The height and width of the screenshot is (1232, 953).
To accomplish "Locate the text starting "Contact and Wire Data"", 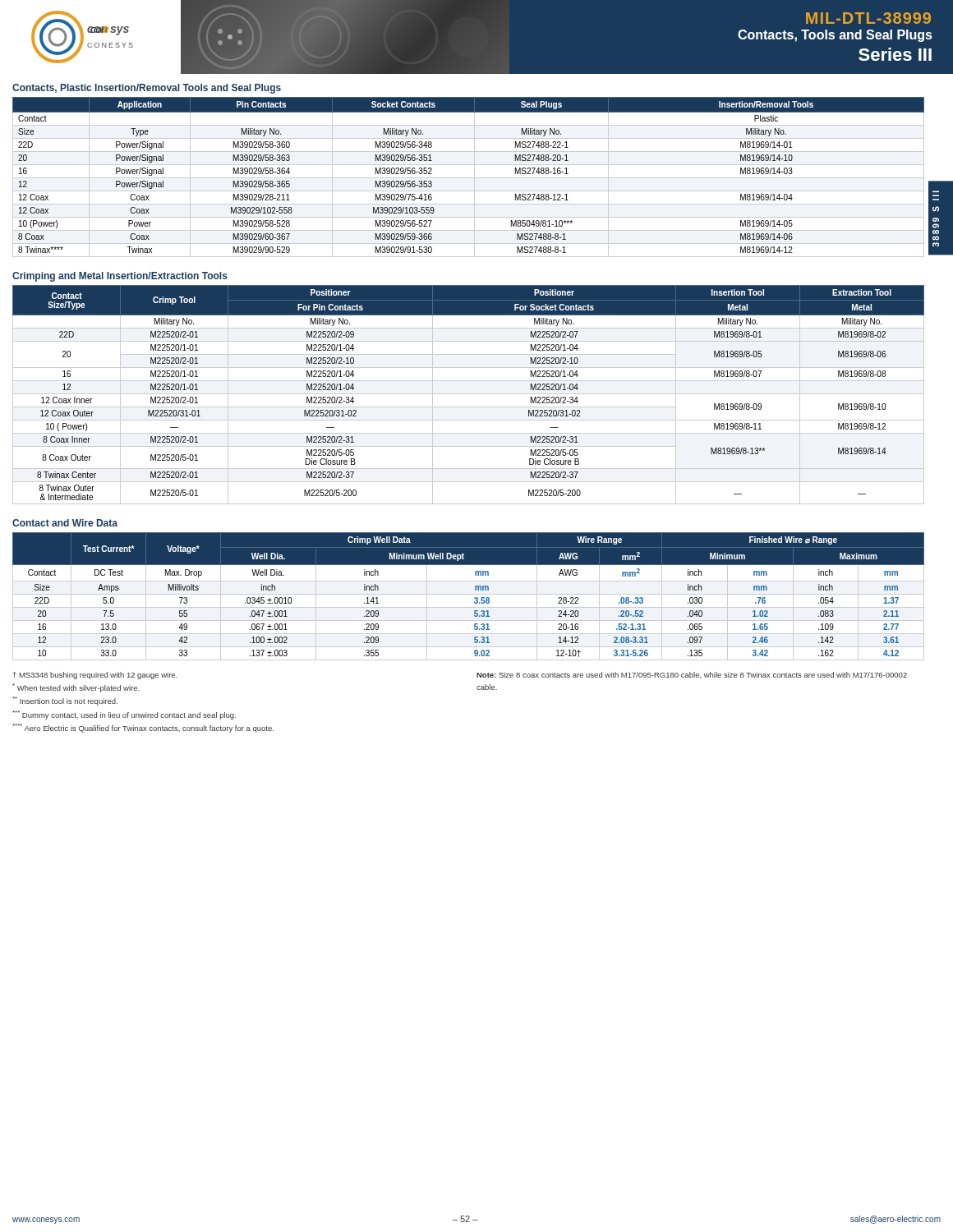I will point(65,523).
